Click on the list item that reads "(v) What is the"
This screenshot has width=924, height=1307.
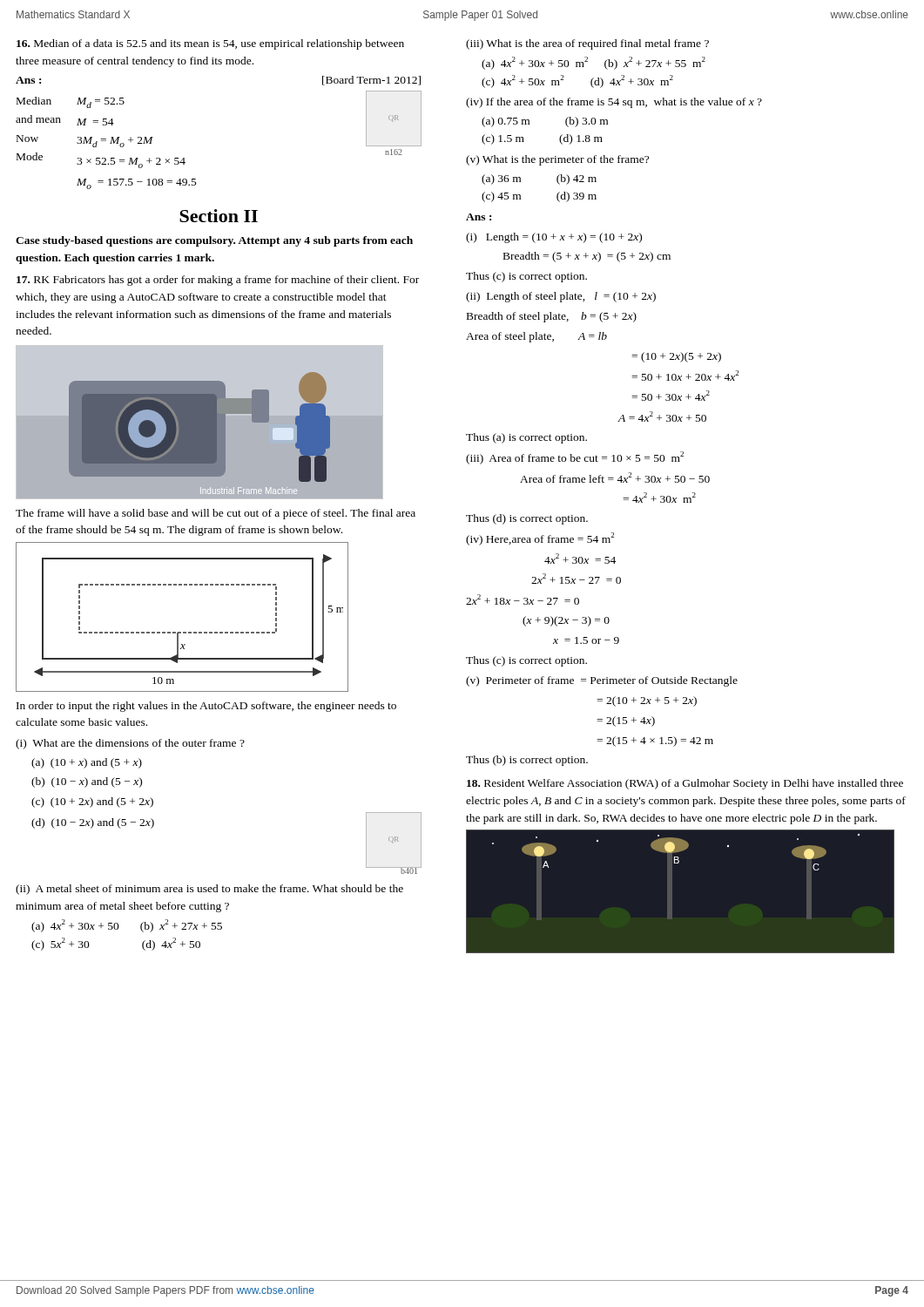pos(557,160)
